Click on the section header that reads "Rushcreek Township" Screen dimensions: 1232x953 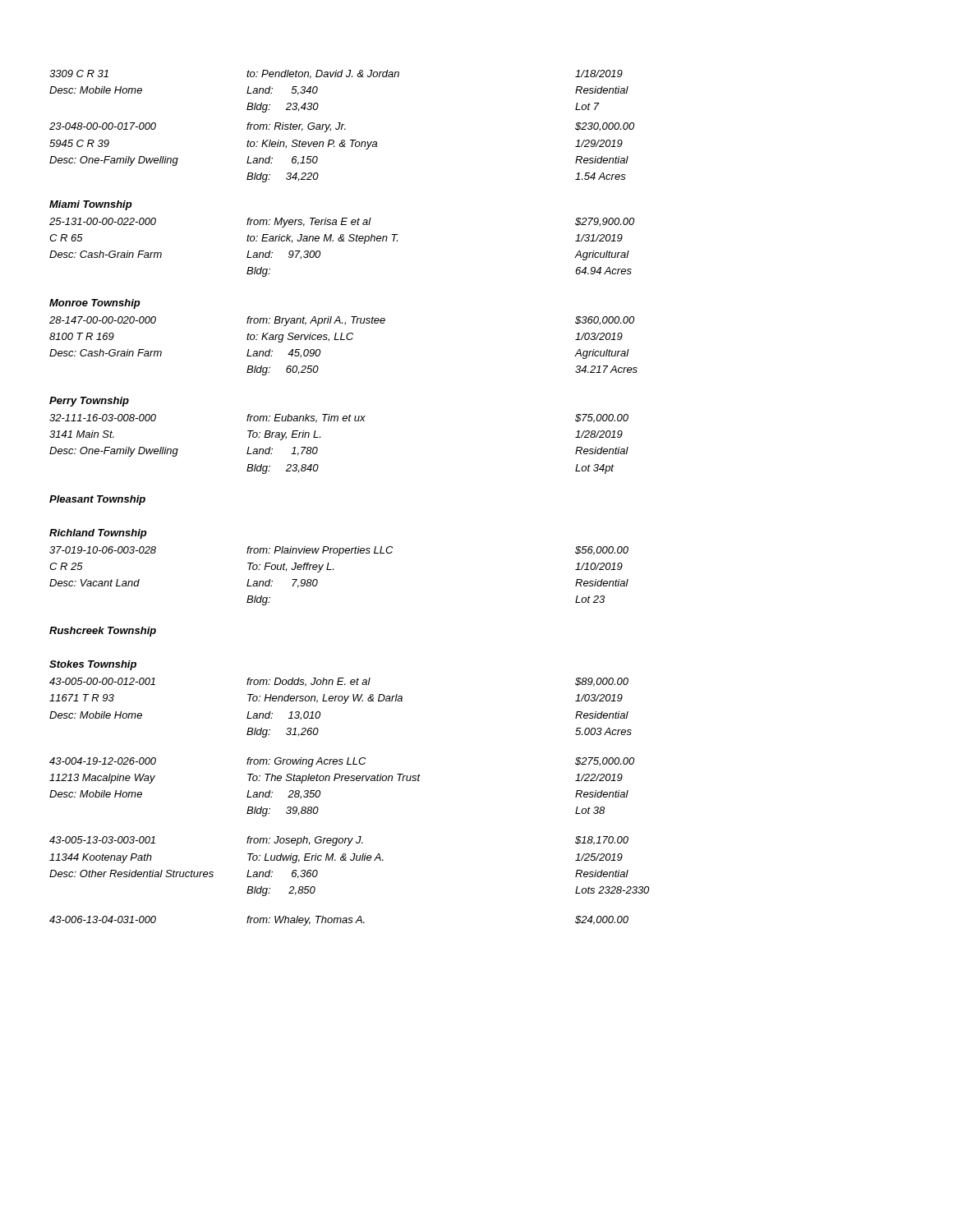click(x=103, y=631)
